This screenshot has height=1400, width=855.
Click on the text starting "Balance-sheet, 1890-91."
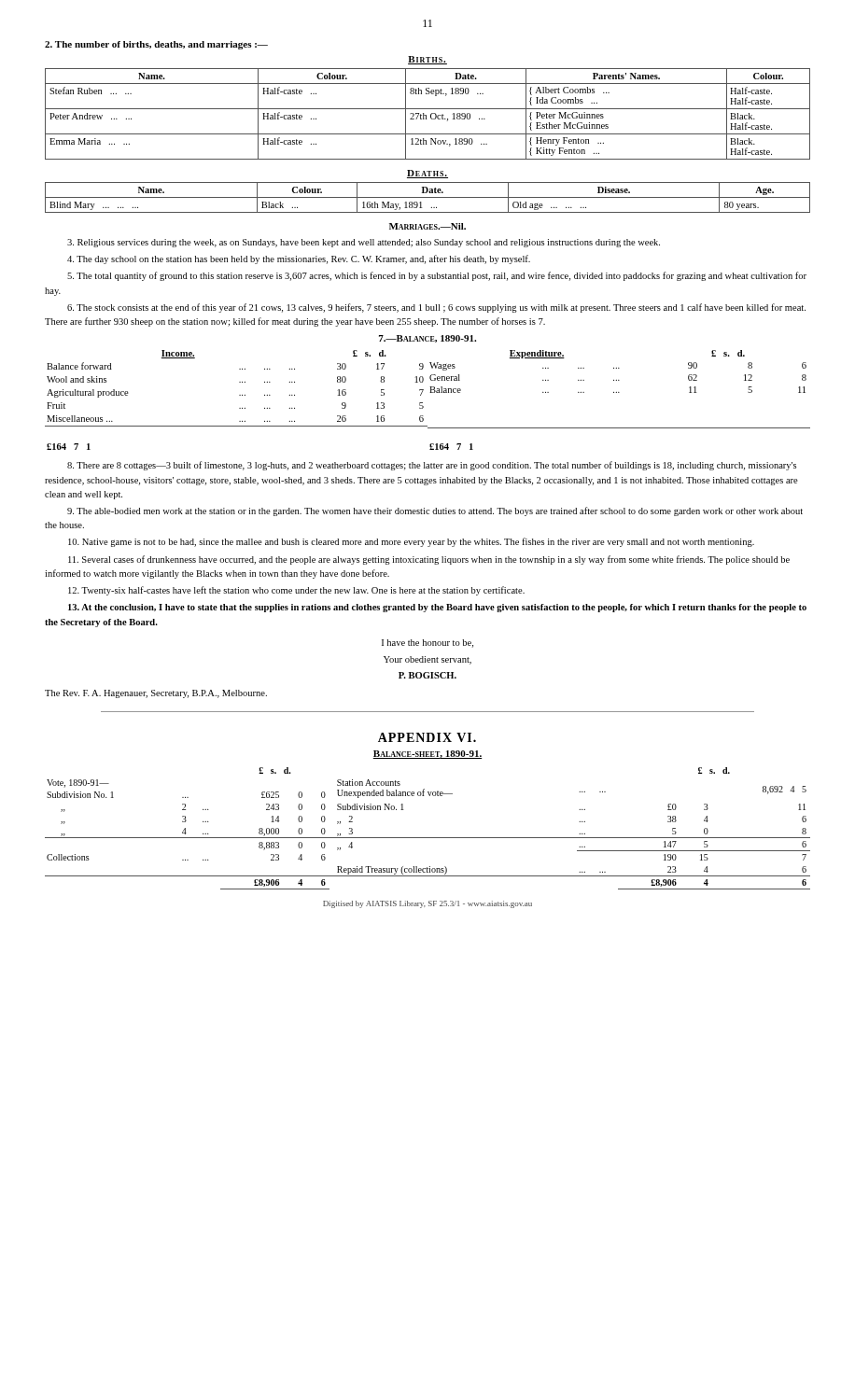point(428,753)
